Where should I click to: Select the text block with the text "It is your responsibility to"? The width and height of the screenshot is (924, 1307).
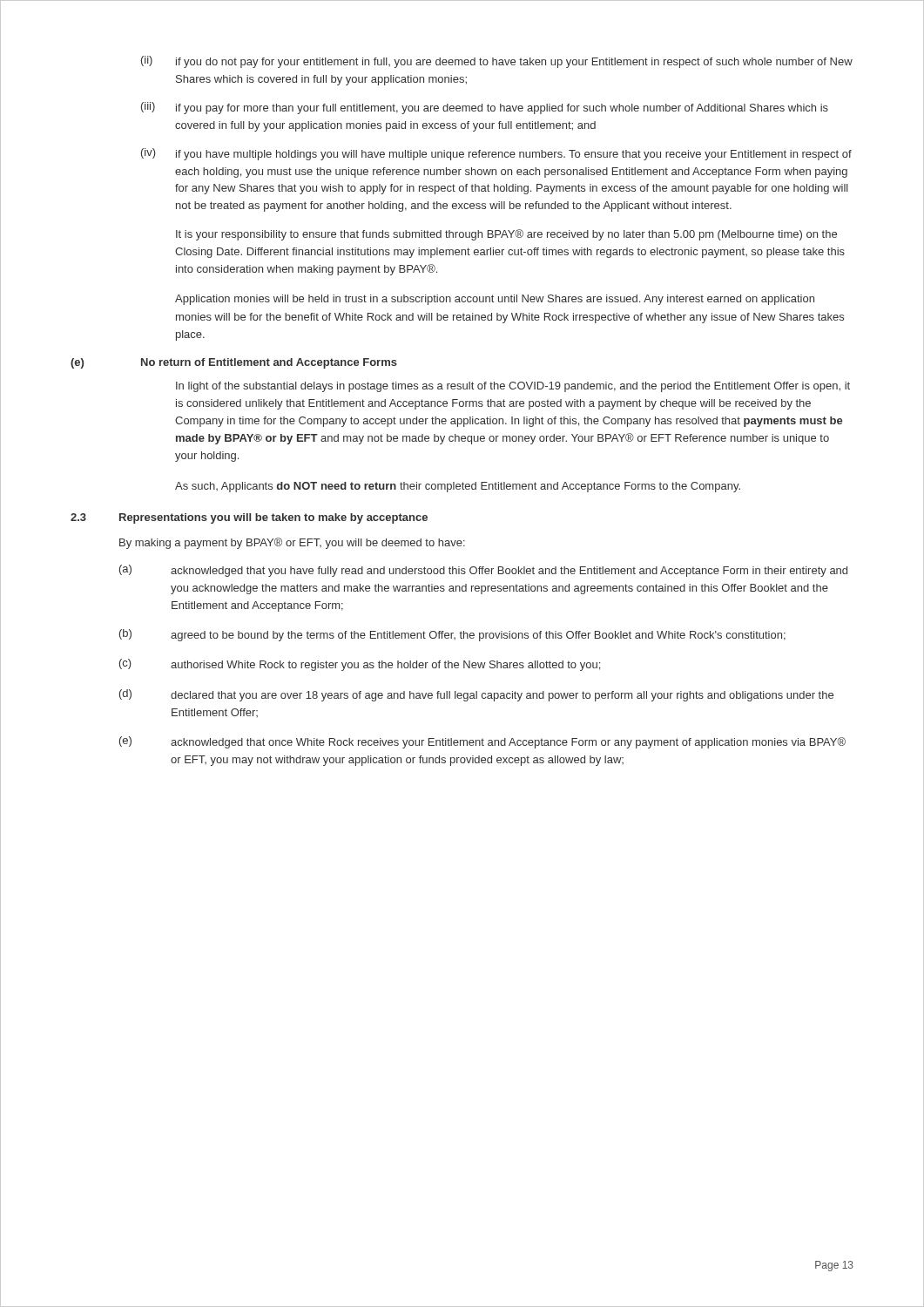(x=510, y=252)
